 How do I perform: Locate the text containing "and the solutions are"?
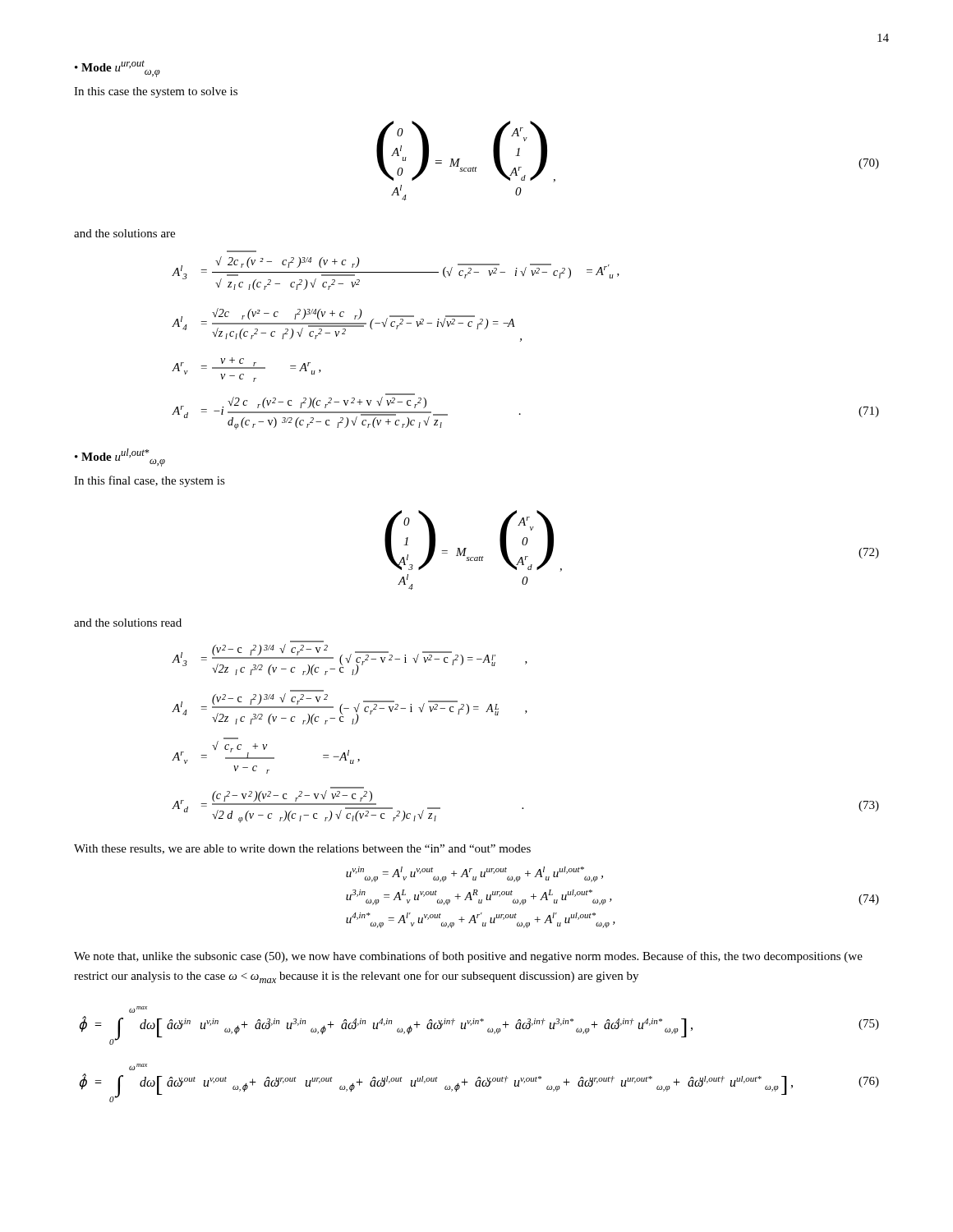[x=125, y=233]
